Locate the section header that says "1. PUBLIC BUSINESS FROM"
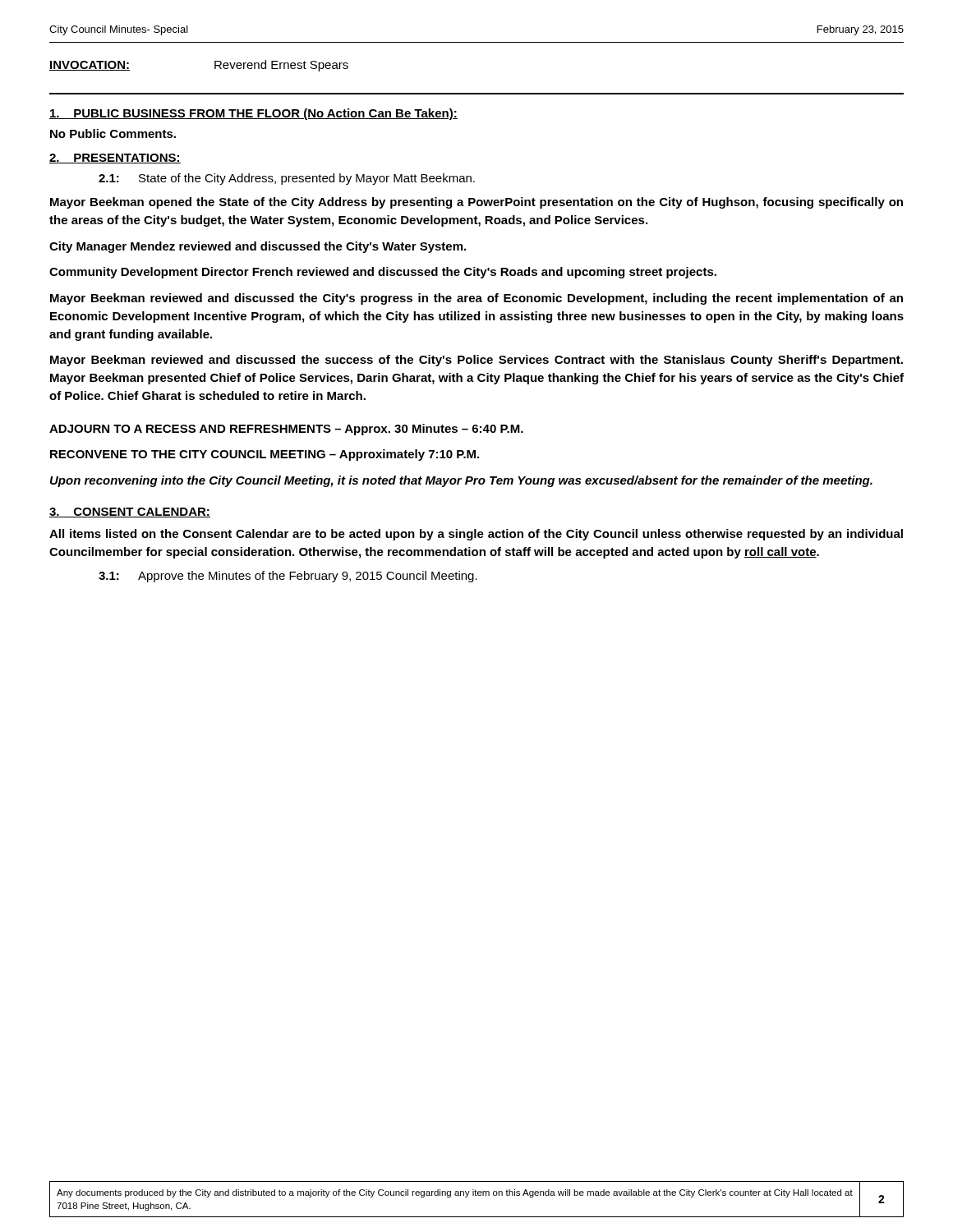 [253, 113]
